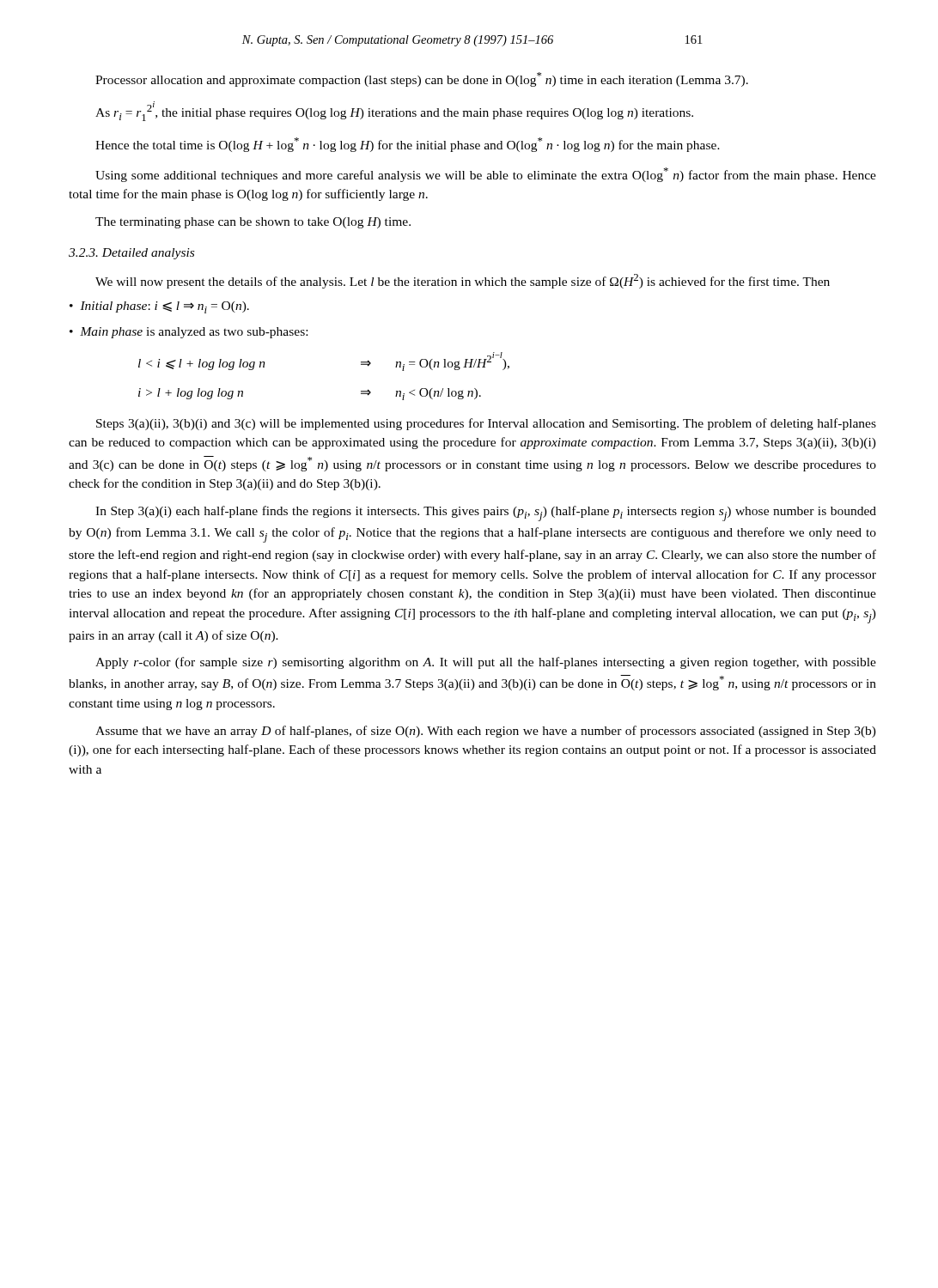Image resolution: width=938 pixels, height=1288 pixels.
Task: Select the block starting "3.2.3. Detailed analysis"
Action: [x=132, y=252]
